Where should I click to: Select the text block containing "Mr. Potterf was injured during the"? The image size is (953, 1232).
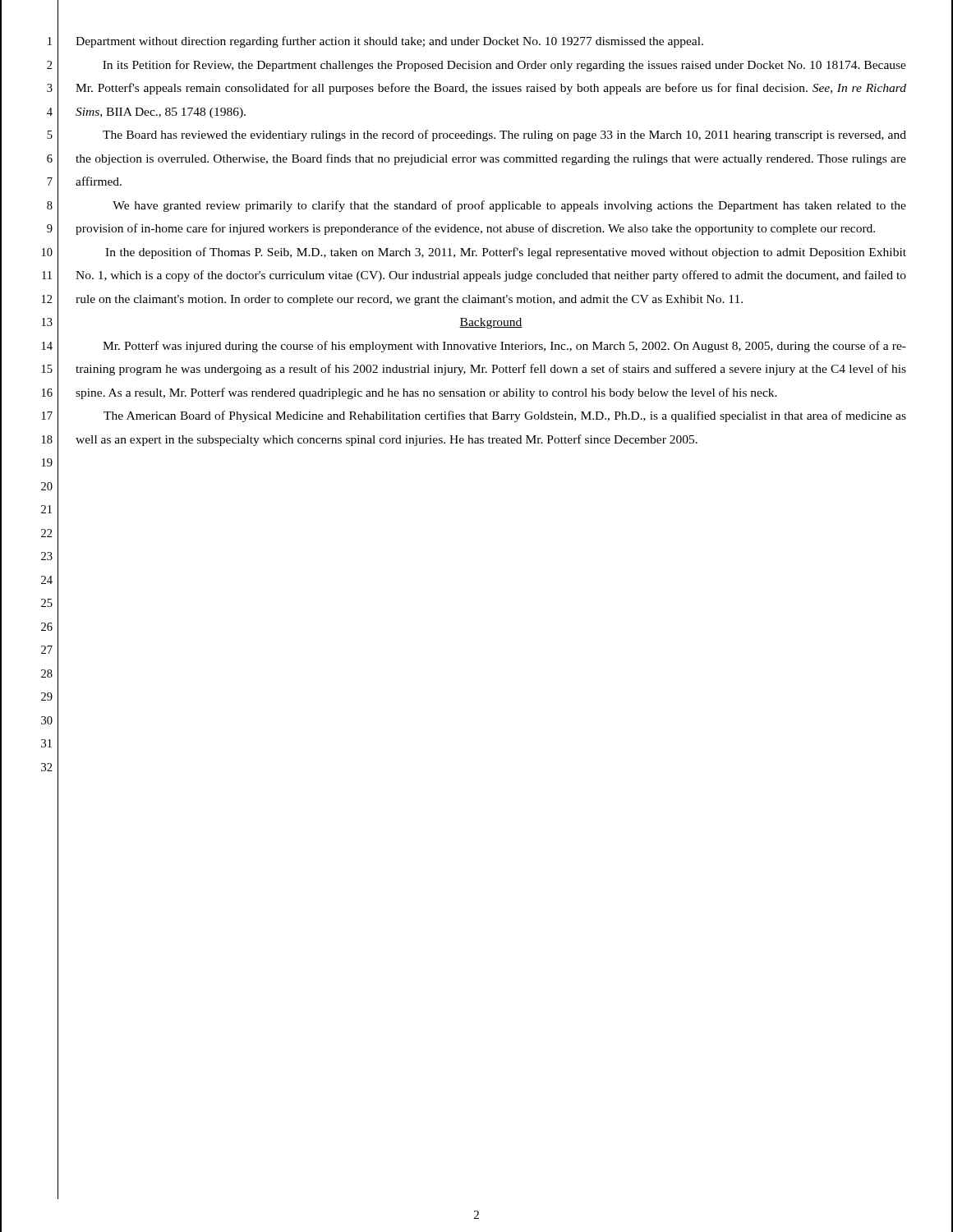click(x=491, y=368)
